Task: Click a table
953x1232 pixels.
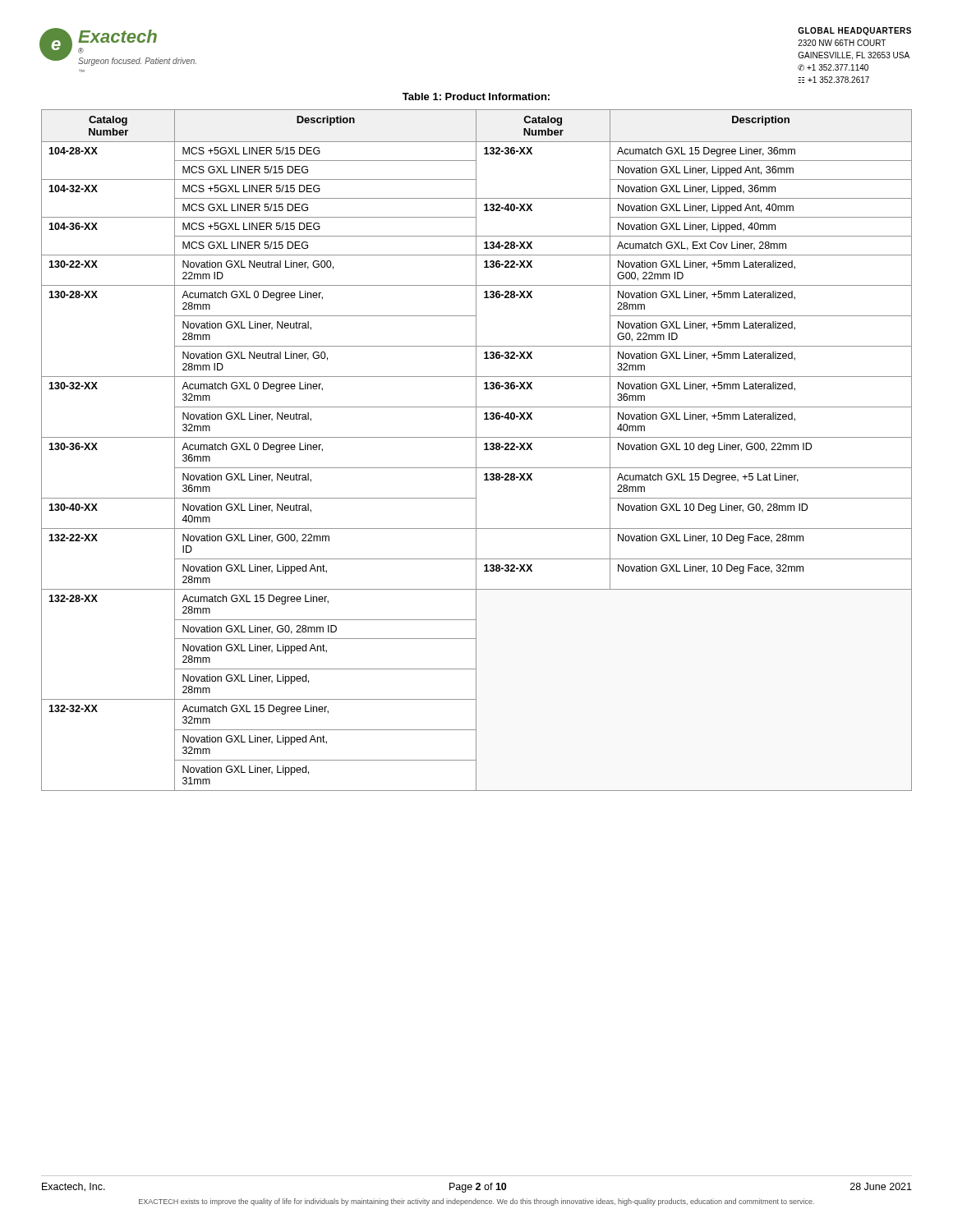Action: click(x=476, y=450)
